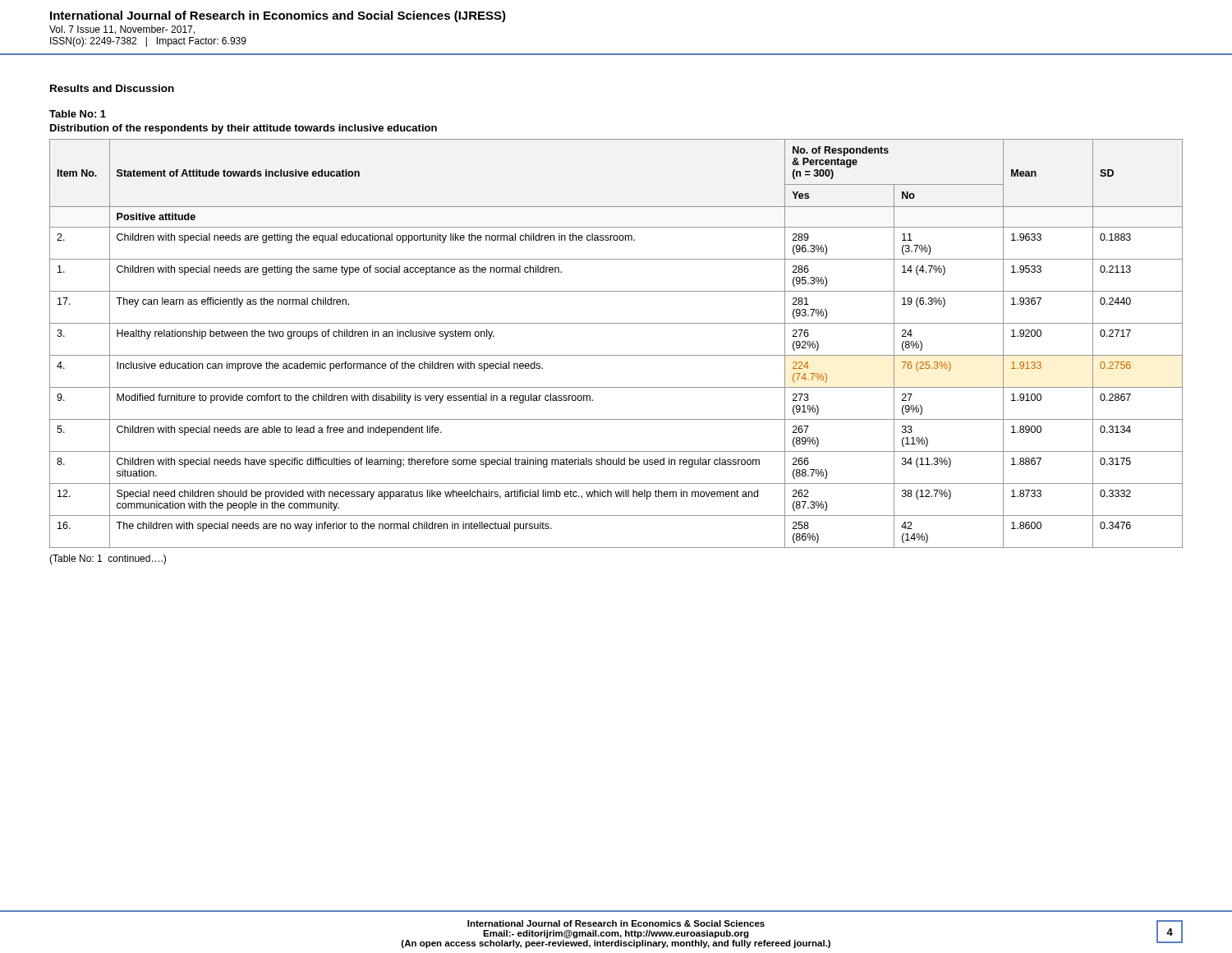Image resolution: width=1232 pixels, height=953 pixels.
Task: Locate the section header
Action: [x=112, y=88]
